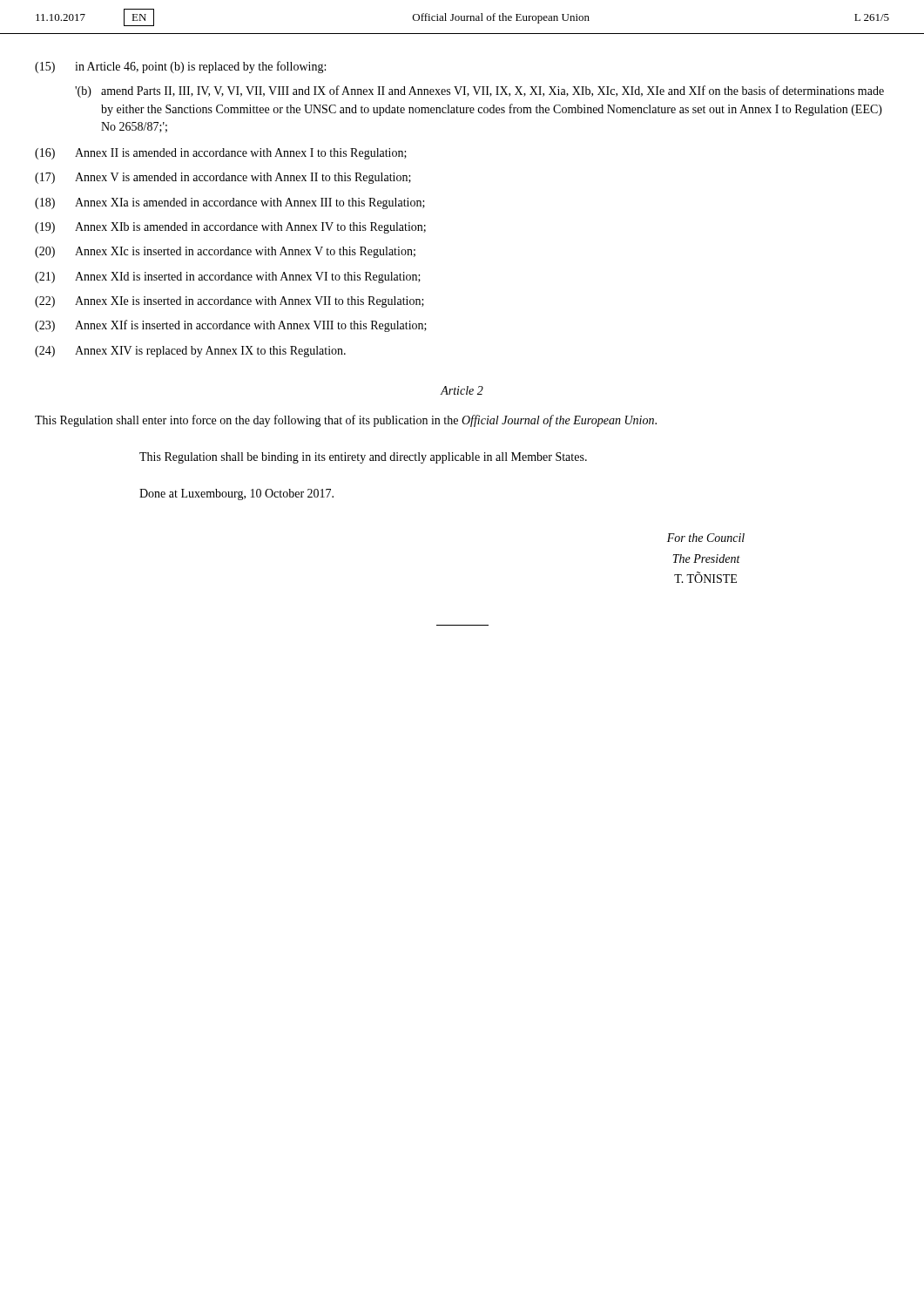The height and width of the screenshot is (1307, 924).
Task: Select the block starting "(21) Annex XId is"
Action: point(228,278)
